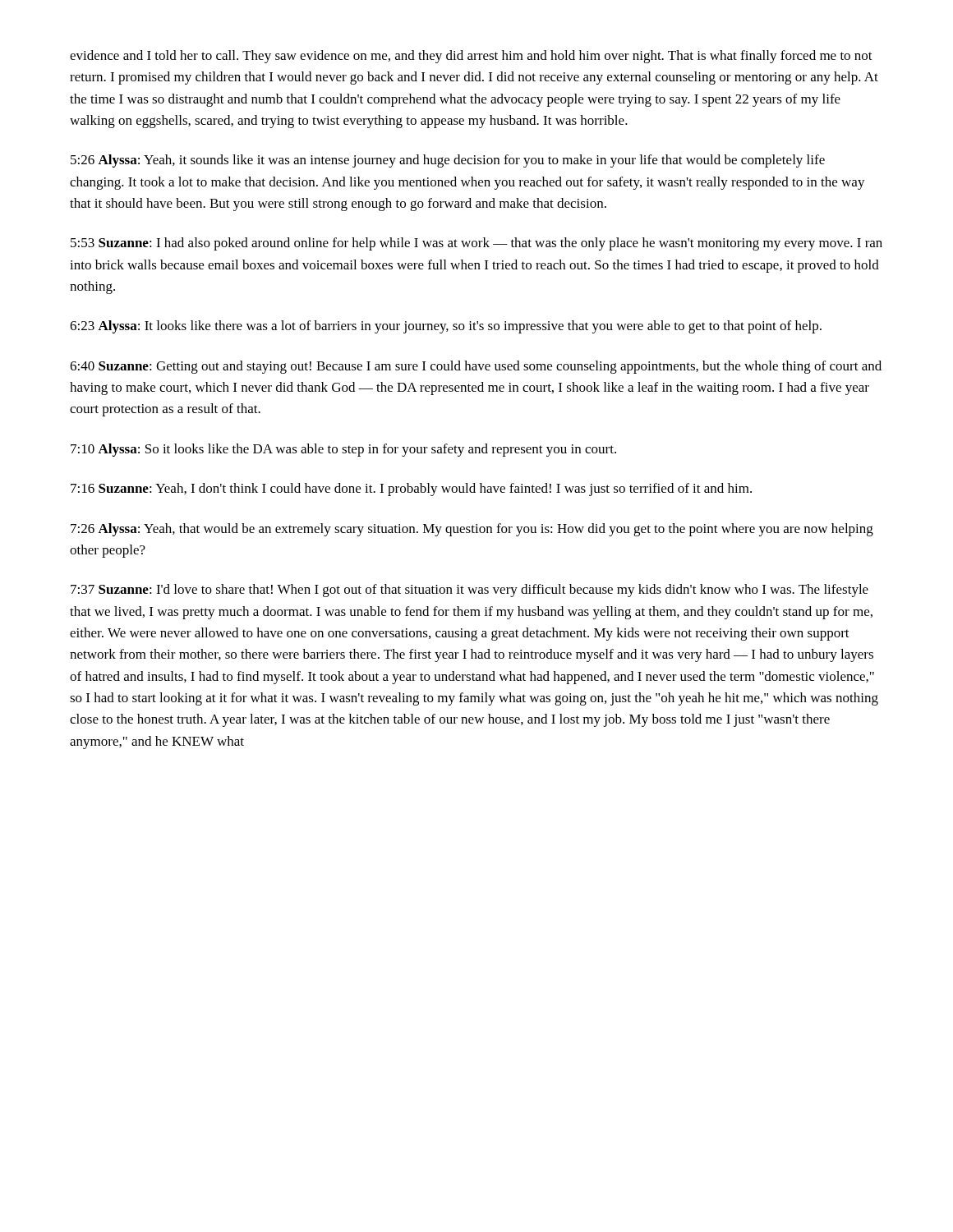953x1232 pixels.
Task: Point to the block beginning "6:23 Alyssa: It"
Action: [446, 326]
